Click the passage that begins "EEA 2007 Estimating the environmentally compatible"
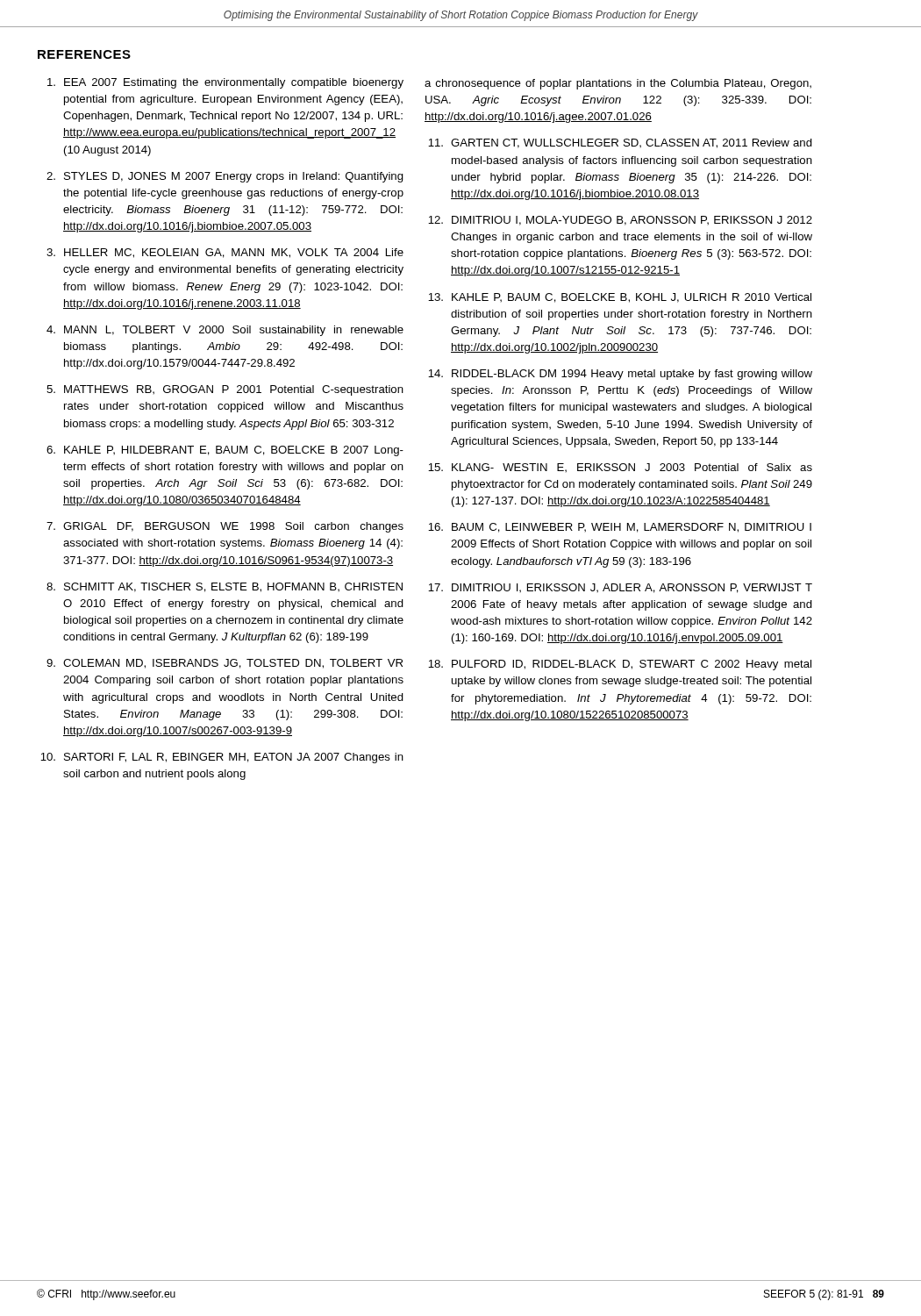 point(220,116)
